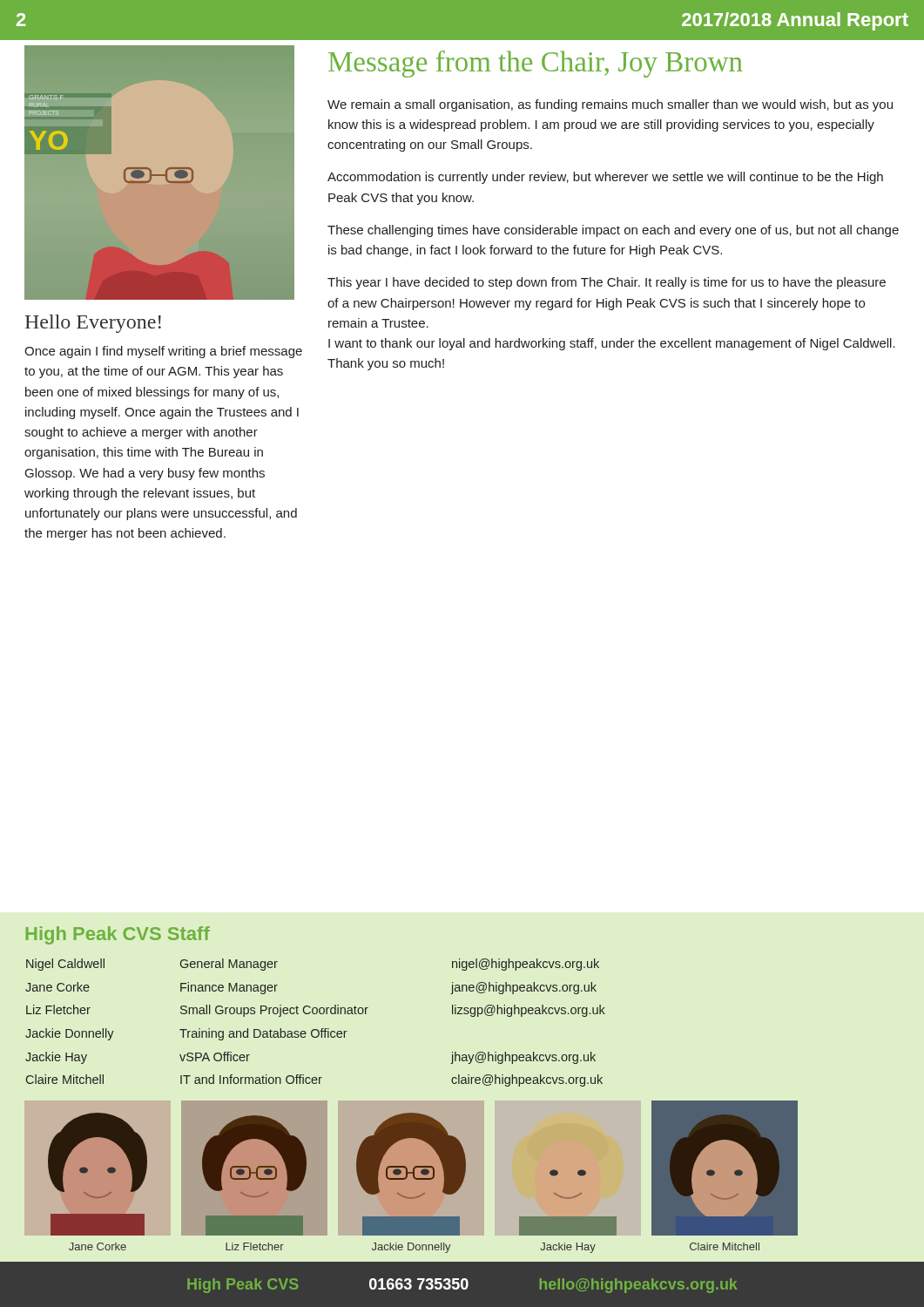Locate the block of text that opens with "This year I have decided"
Screen dimensions: 1307x924
pos(607,283)
